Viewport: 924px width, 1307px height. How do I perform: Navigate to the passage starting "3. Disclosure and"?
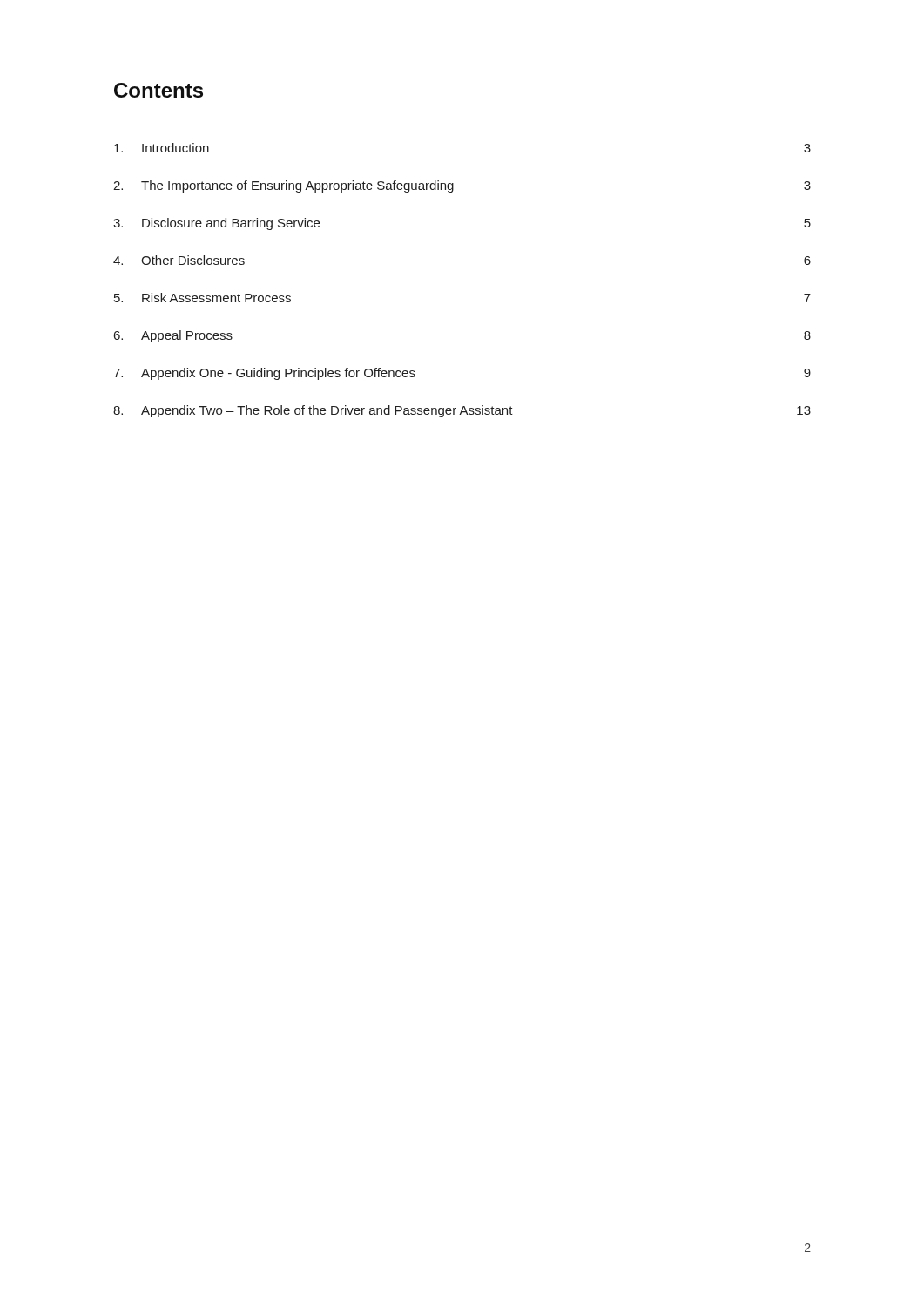point(236,223)
